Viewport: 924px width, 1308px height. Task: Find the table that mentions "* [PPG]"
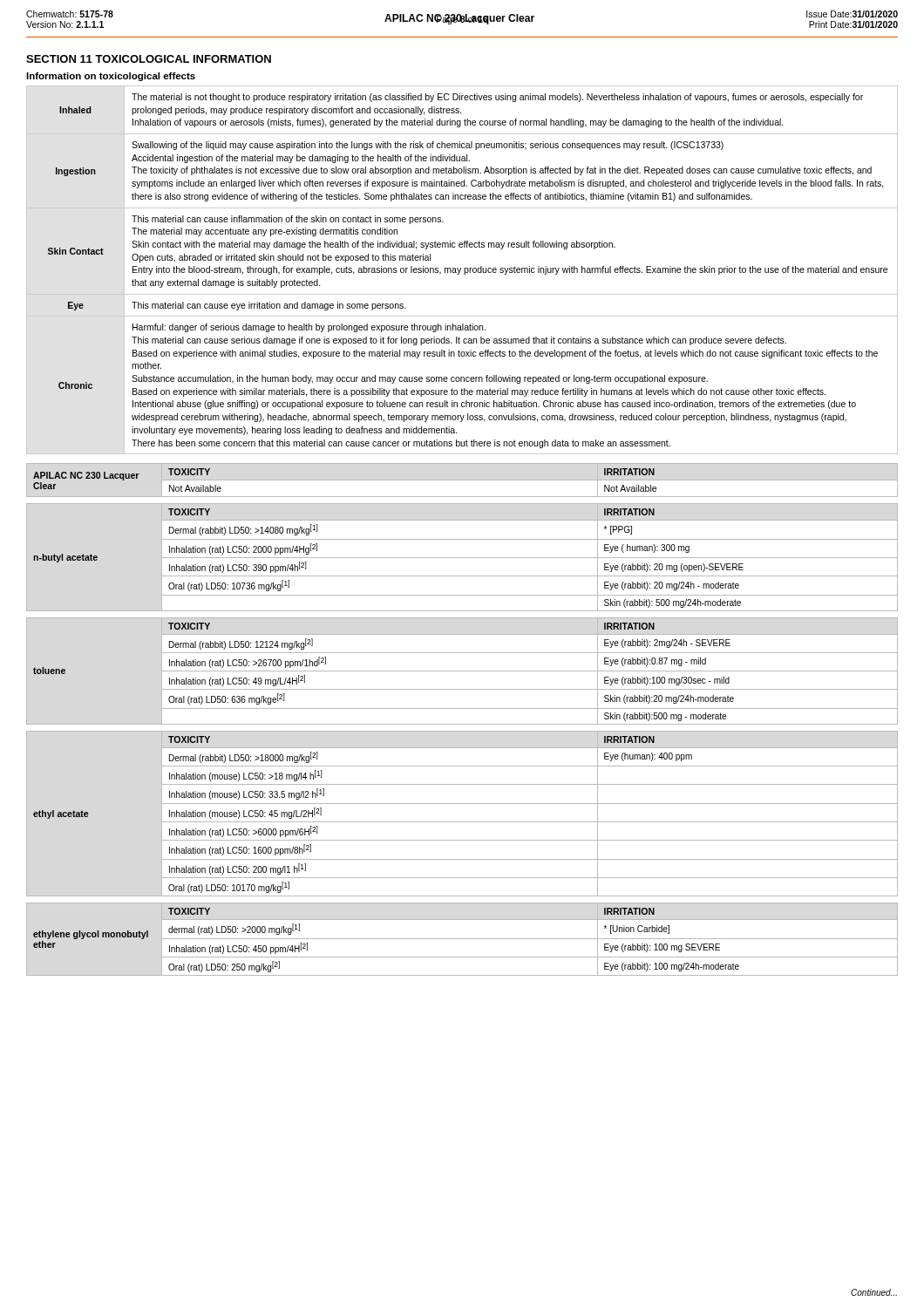click(x=462, y=557)
